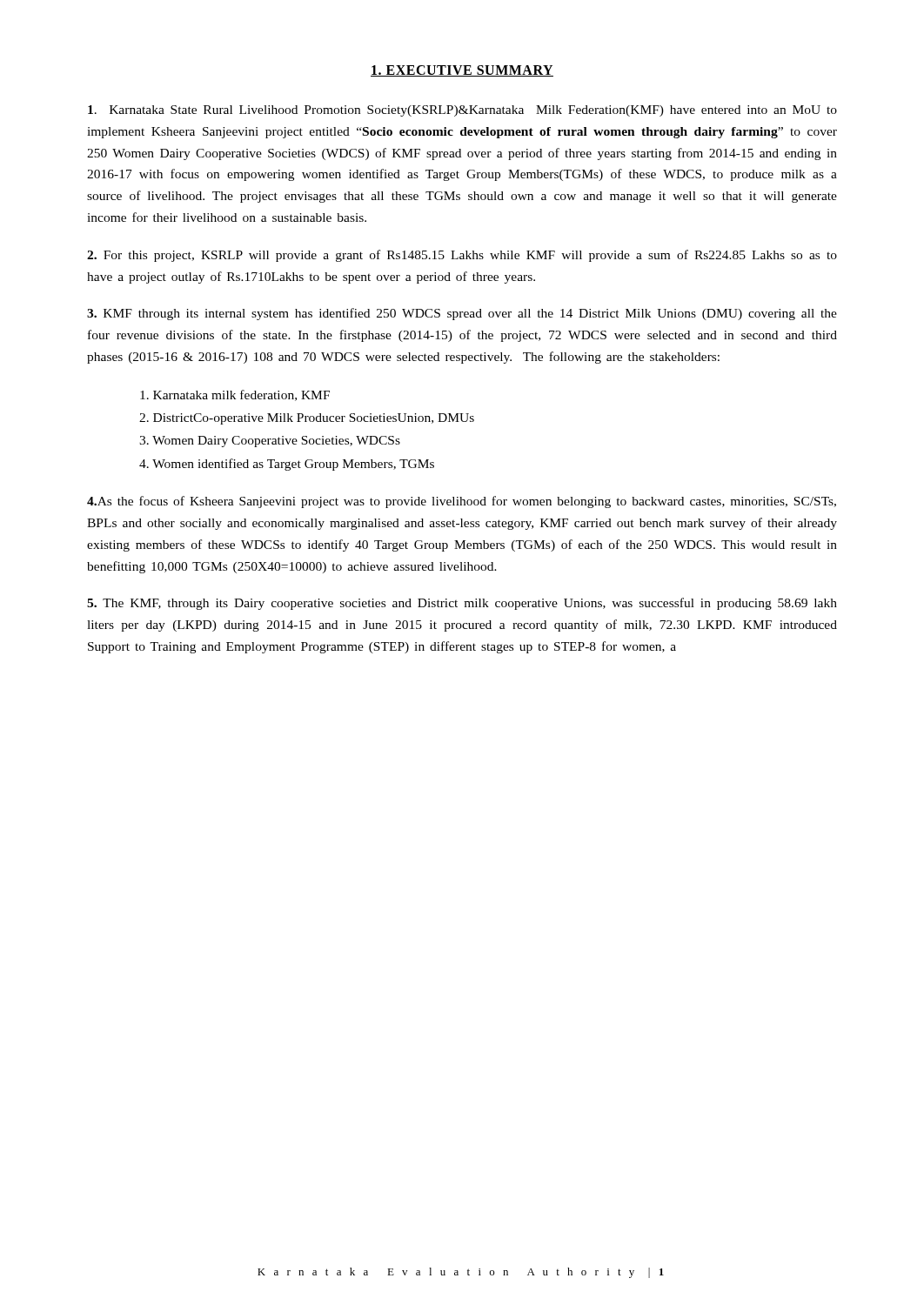Point to the text block starting "Karnataka State Rural Livelihood Promotion Society(KSRLP)&Karnataka"
Screen dimensions: 1305x924
(x=462, y=163)
